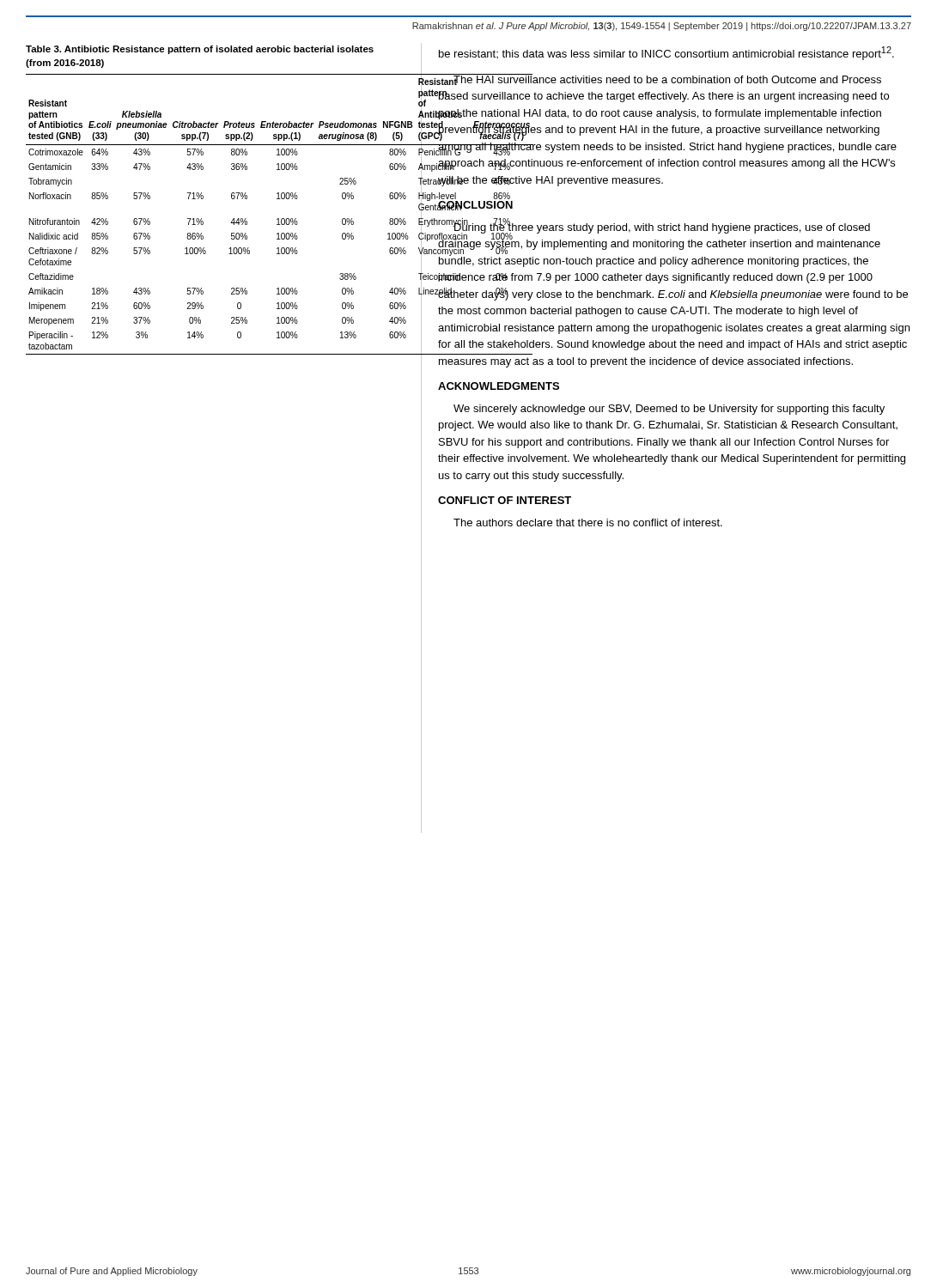This screenshot has width=937, height=1288.
Task: Navigate to the text starting "CONFLICT OF INTEREST"
Action: click(x=505, y=501)
